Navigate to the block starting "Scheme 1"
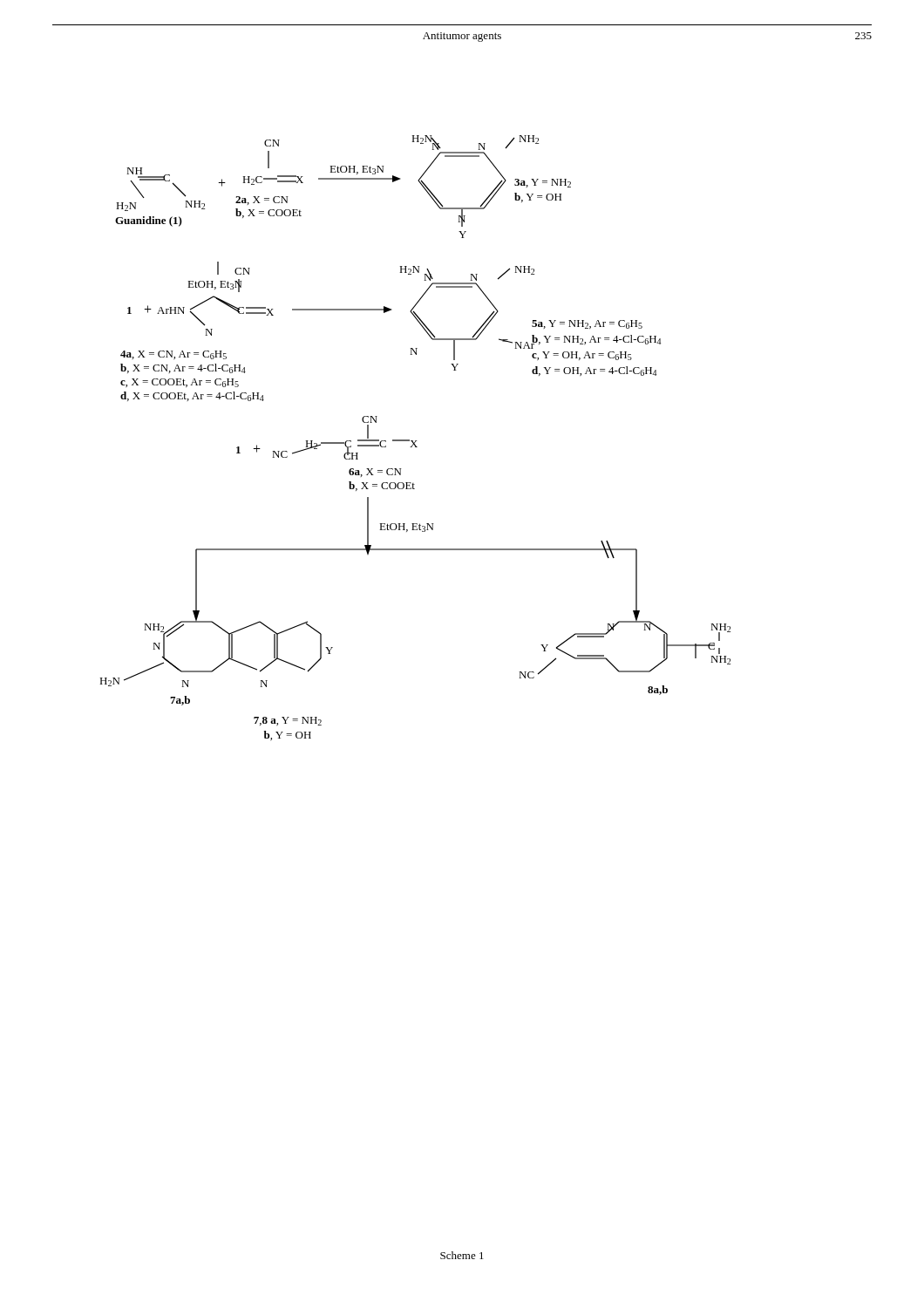924x1308 pixels. [462, 1255]
